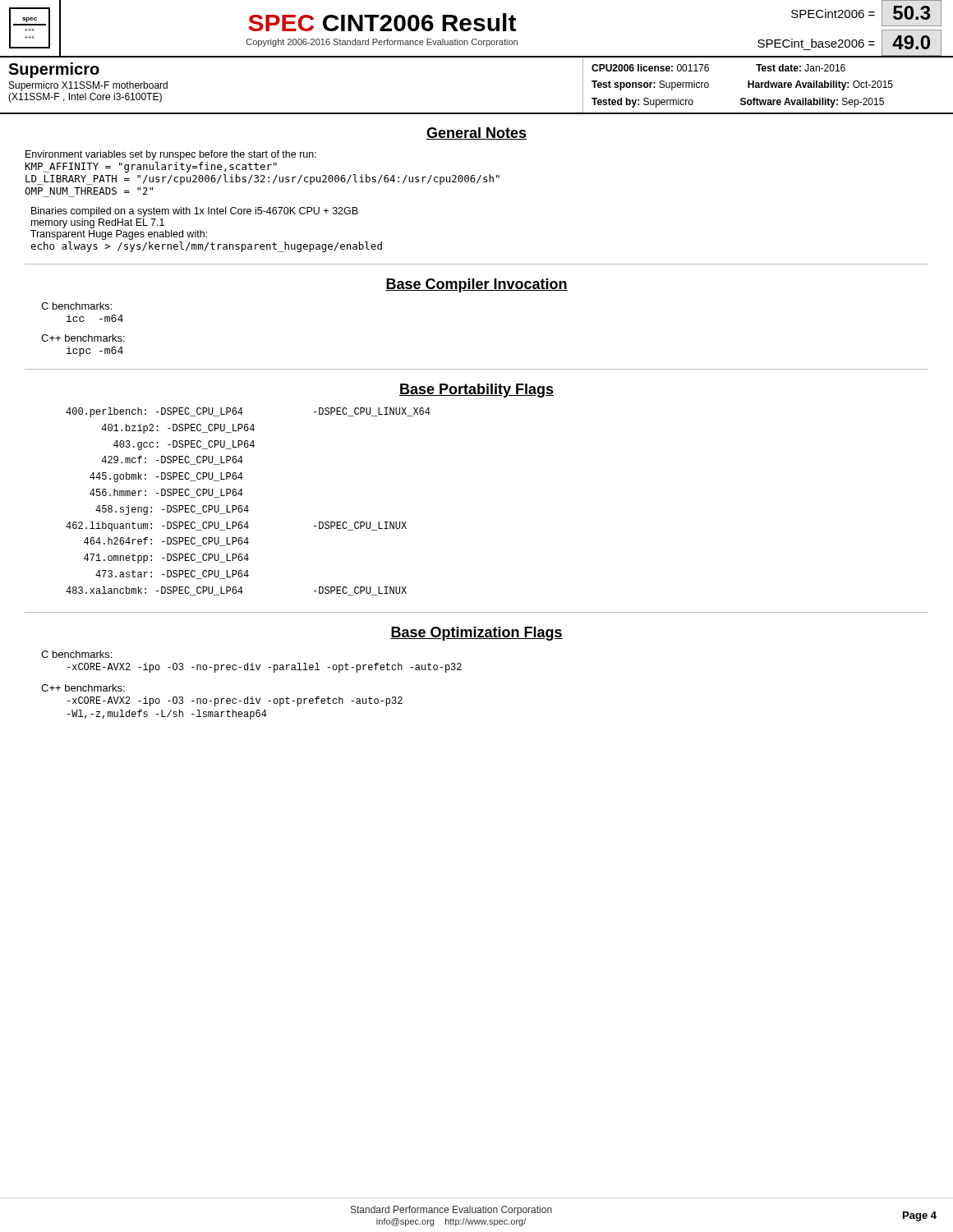The height and width of the screenshot is (1232, 953).
Task: Click on the section header with the text "Base Optimization Flags"
Action: point(476,632)
